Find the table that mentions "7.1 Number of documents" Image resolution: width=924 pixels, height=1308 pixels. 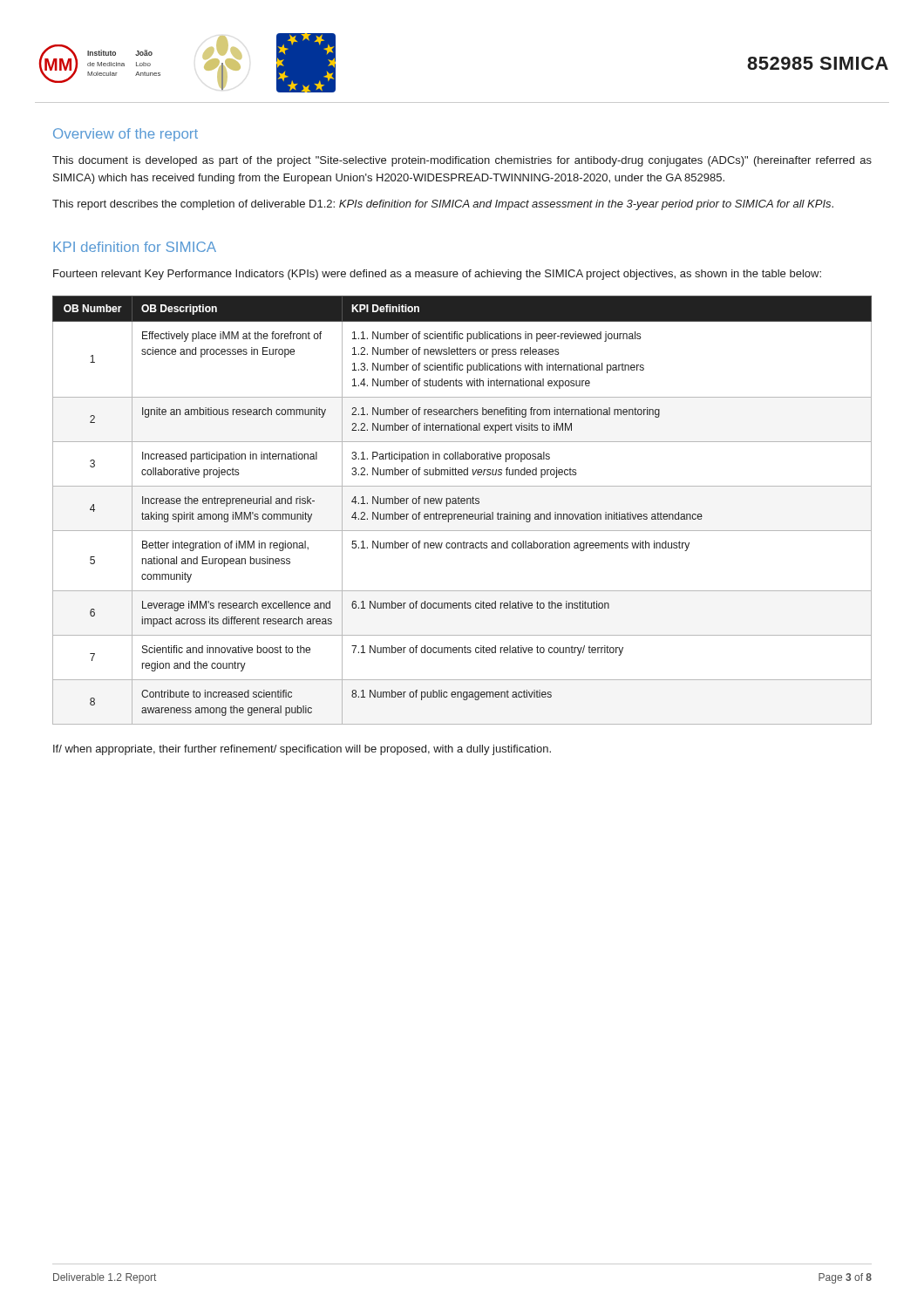tap(462, 510)
